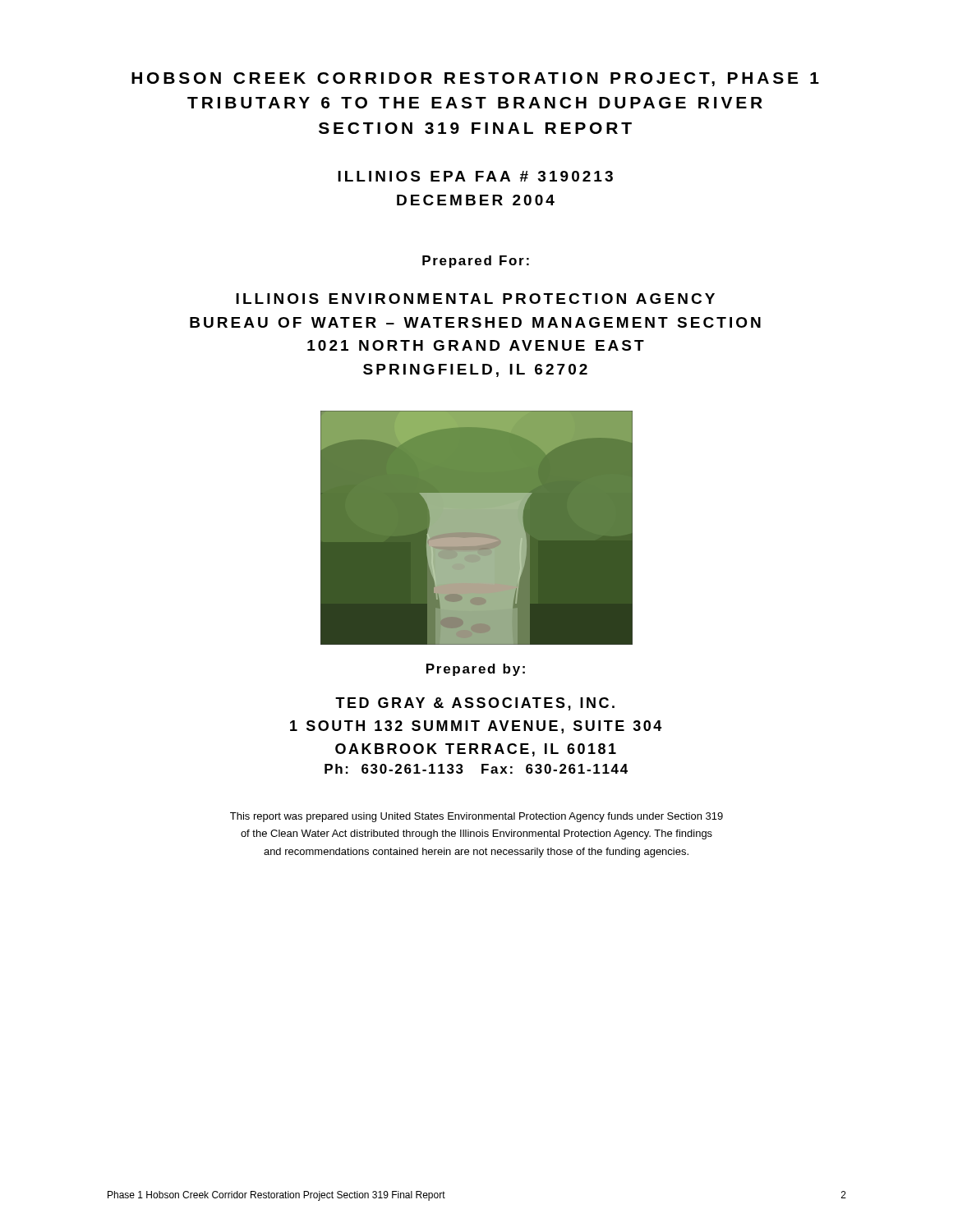Locate the region starting "ILLINIOS EPA FAA"
The image size is (953, 1232).
click(476, 189)
